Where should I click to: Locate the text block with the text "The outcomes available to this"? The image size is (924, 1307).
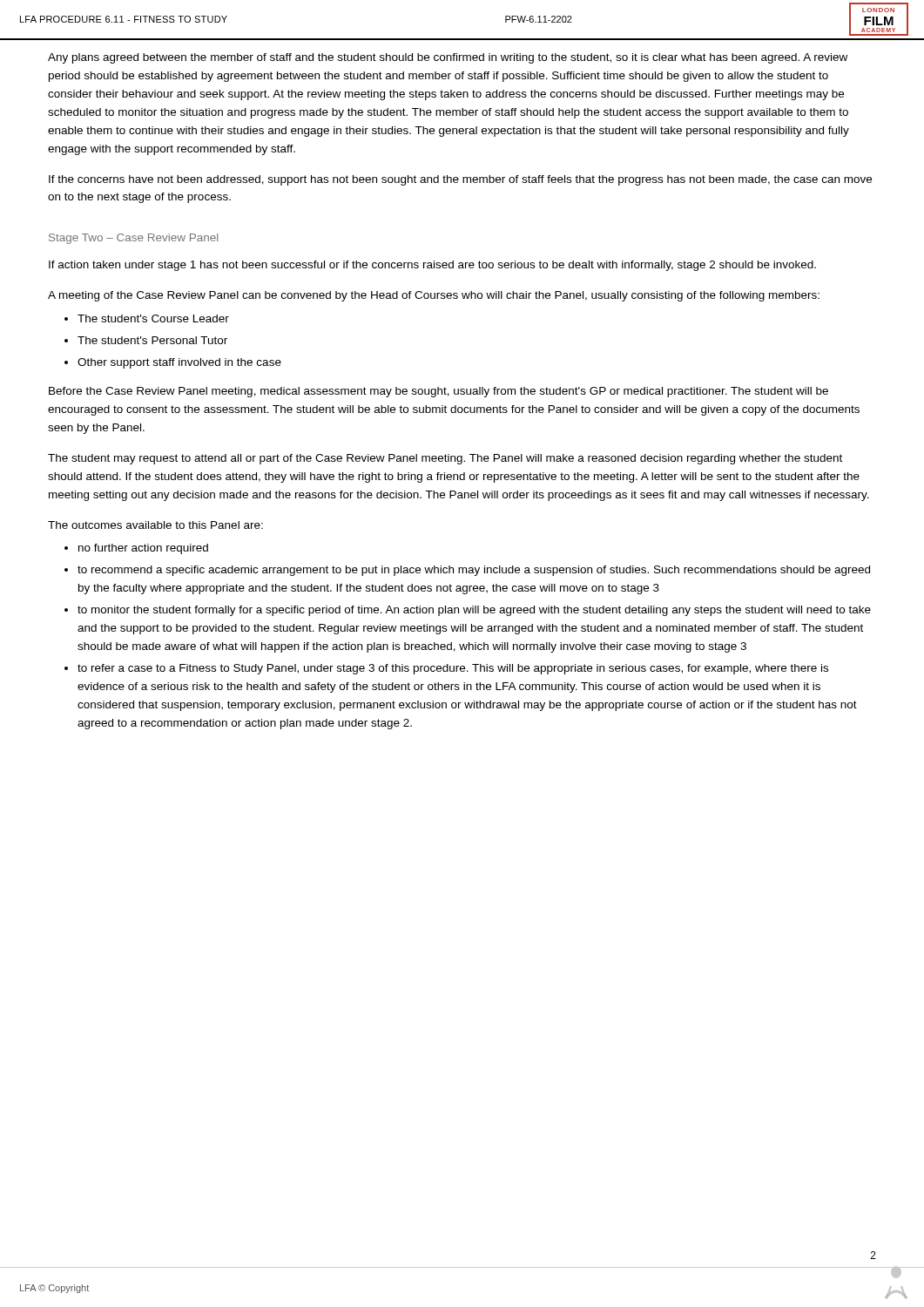point(156,524)
